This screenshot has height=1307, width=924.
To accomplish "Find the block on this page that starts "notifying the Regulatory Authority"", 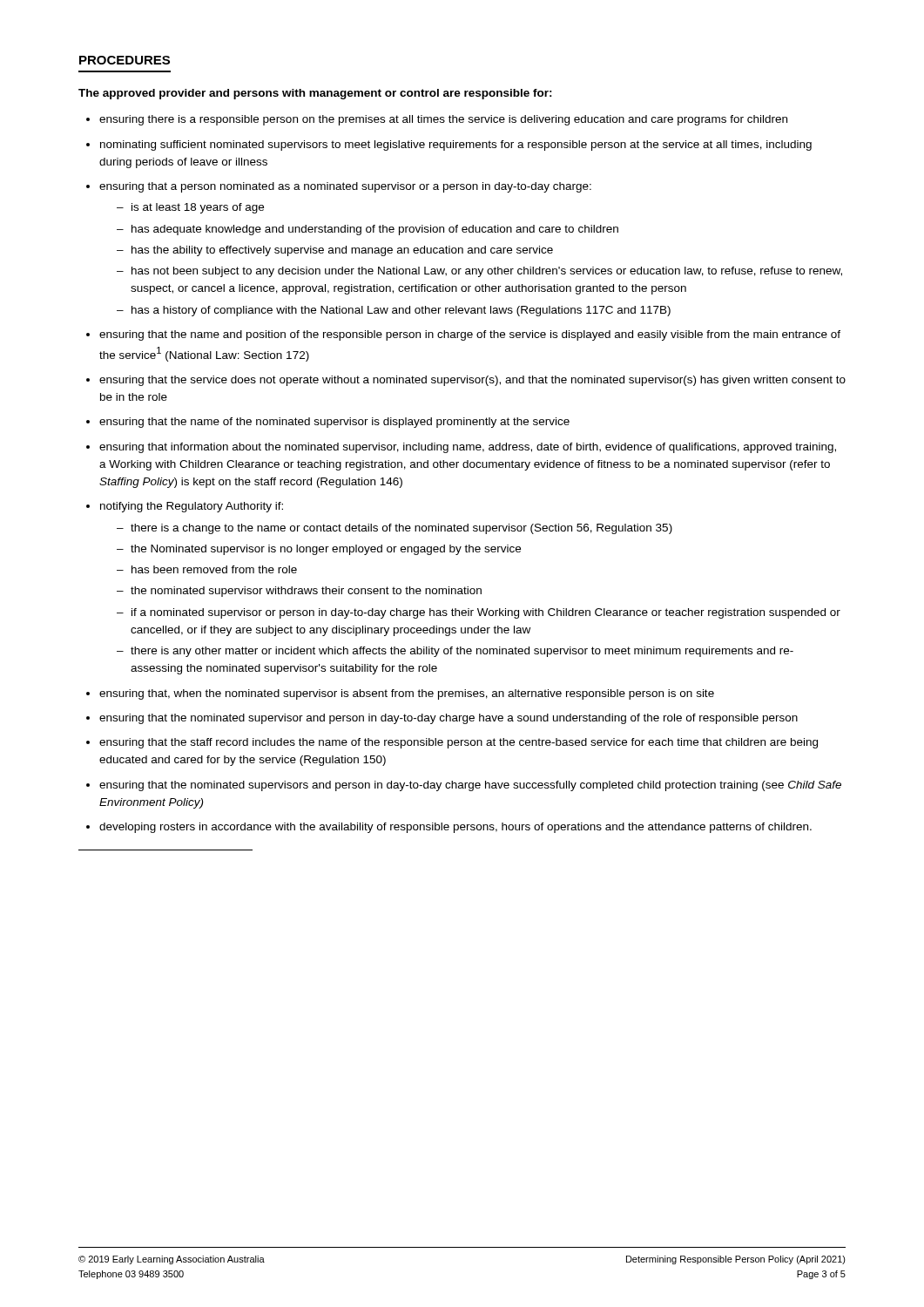I will click(472, 588).
